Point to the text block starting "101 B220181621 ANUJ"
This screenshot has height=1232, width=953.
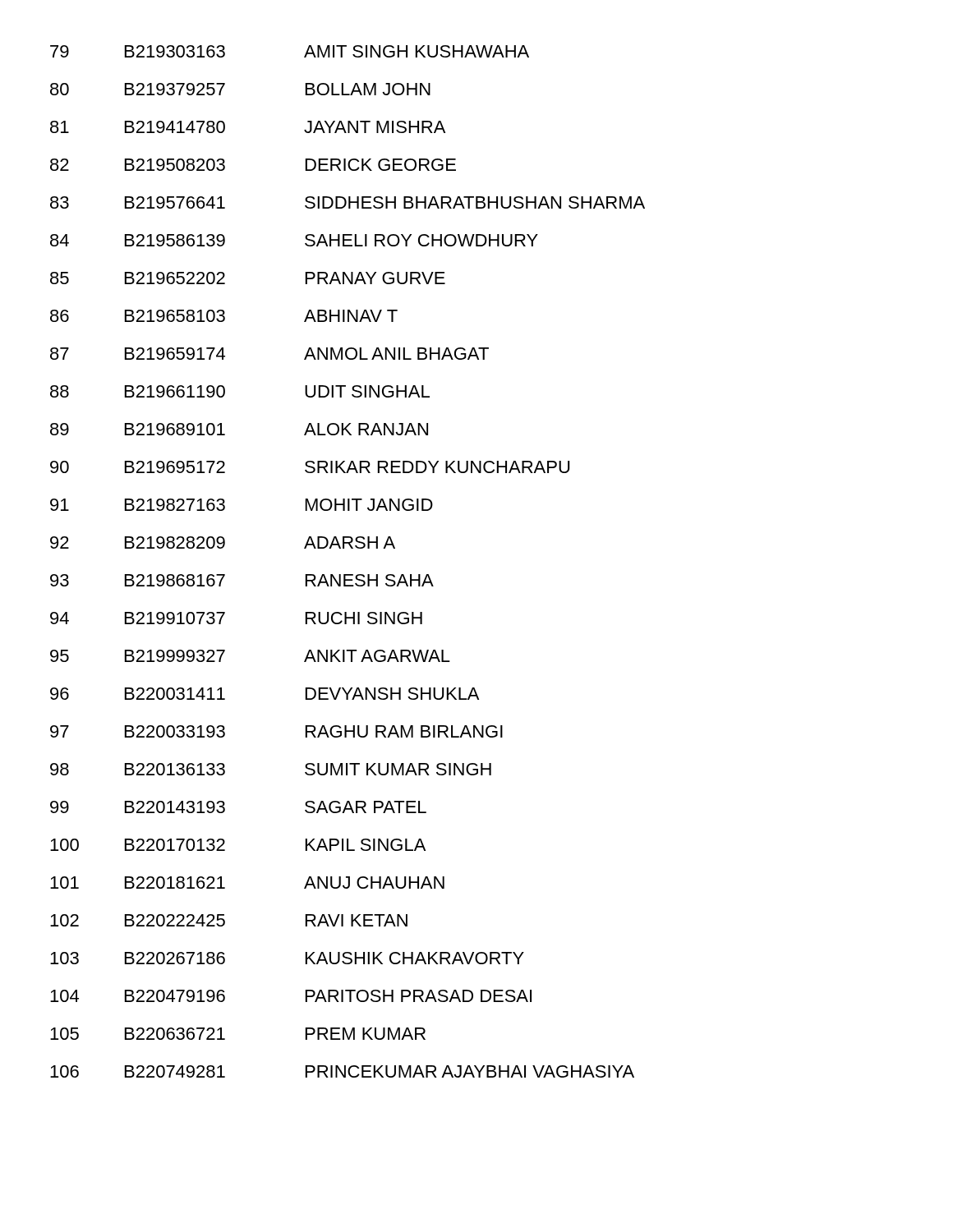[x=67, y=883]
